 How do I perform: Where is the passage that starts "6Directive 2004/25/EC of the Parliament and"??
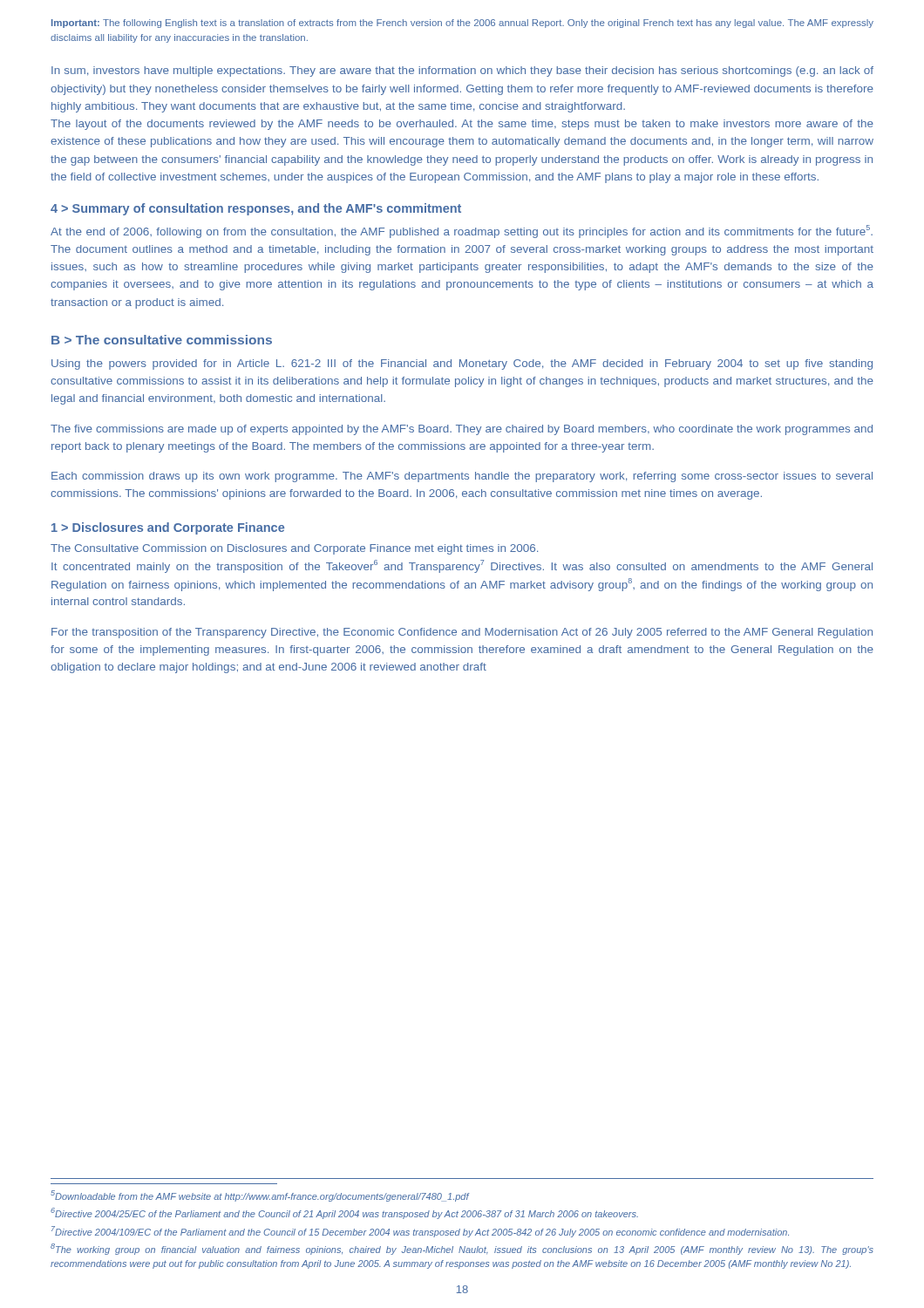click(345, 1213)
